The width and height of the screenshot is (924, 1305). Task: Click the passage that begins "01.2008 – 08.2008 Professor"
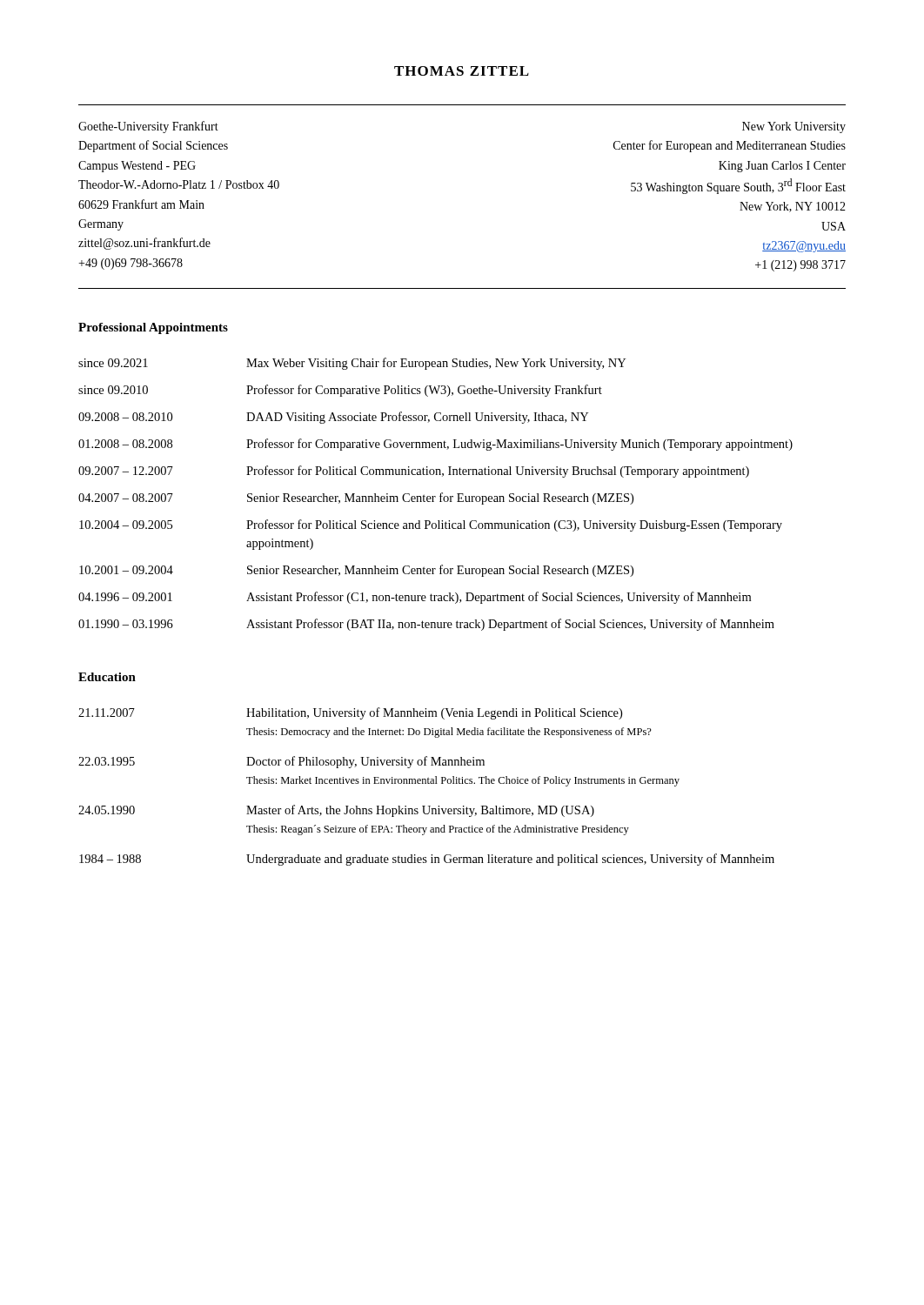(462, 445)
